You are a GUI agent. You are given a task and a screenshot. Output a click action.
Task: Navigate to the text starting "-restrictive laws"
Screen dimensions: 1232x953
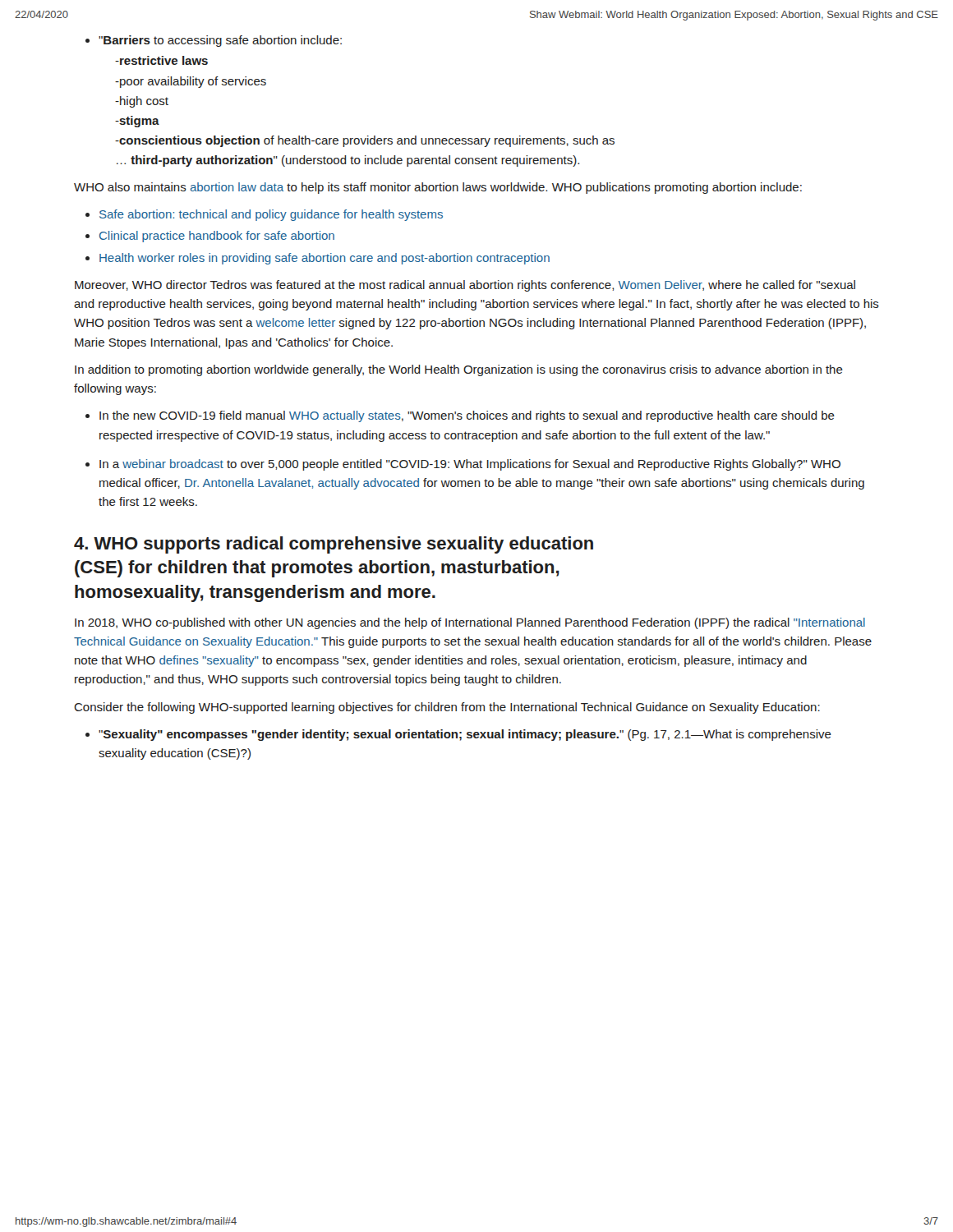(162, 61)
